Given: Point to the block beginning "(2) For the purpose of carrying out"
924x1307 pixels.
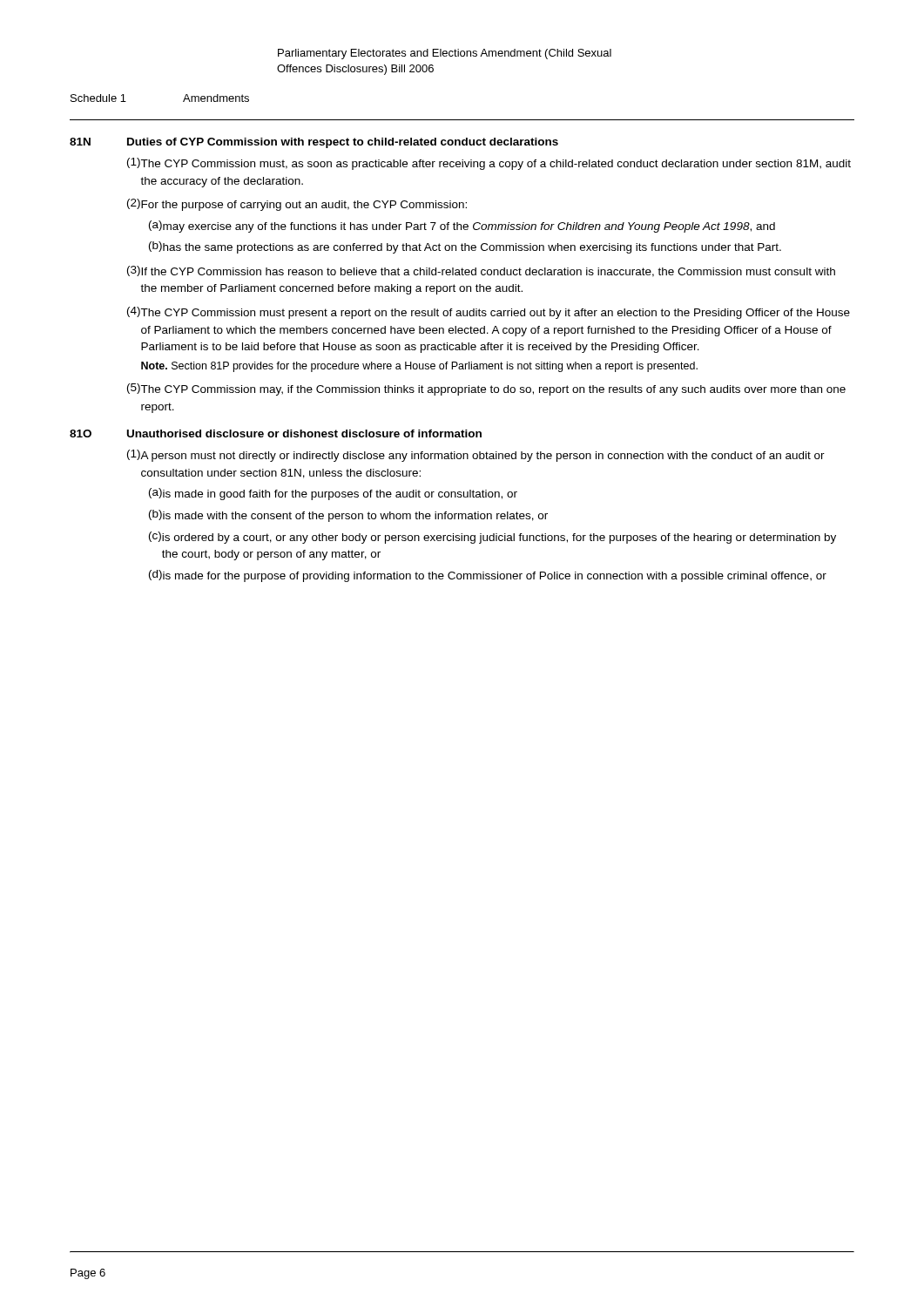Looking at the screenshot, I should [x=462, y=205].
